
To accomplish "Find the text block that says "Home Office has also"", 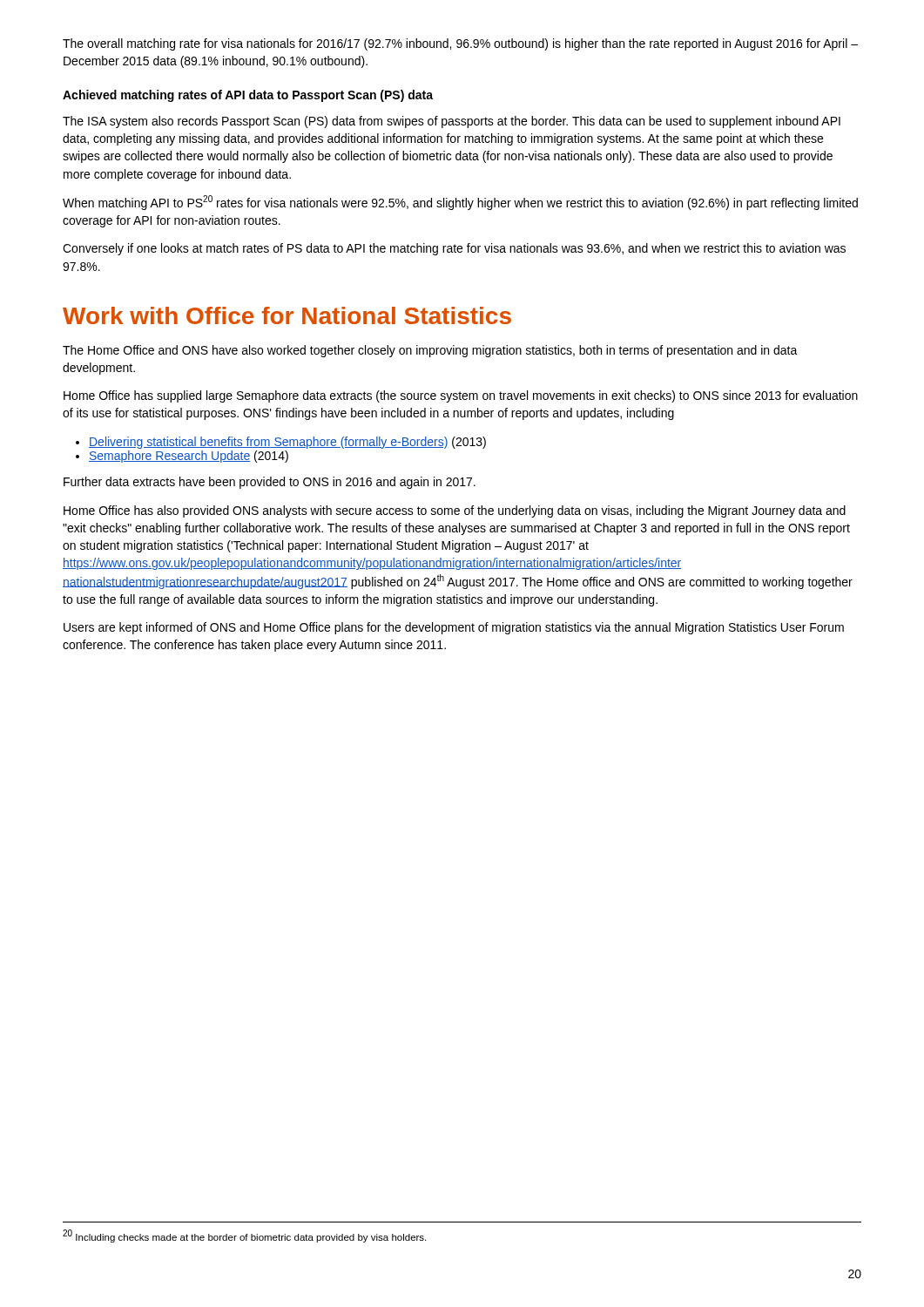I will [462, 555].
